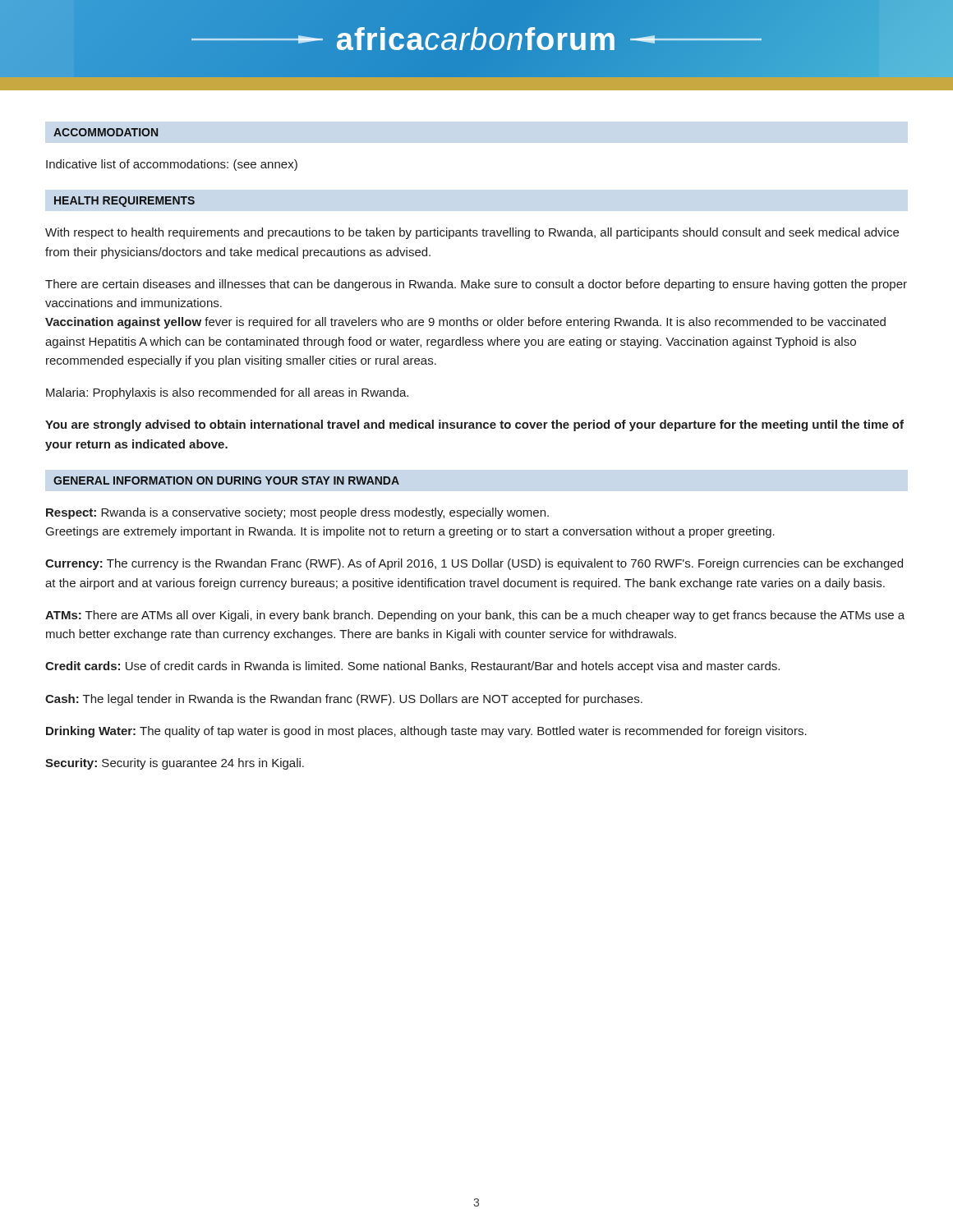This screenshot has height=1232, width=953.
Task: Point to the text block starting "HEALTH REQUIREMENTS"
Action: 124,201
